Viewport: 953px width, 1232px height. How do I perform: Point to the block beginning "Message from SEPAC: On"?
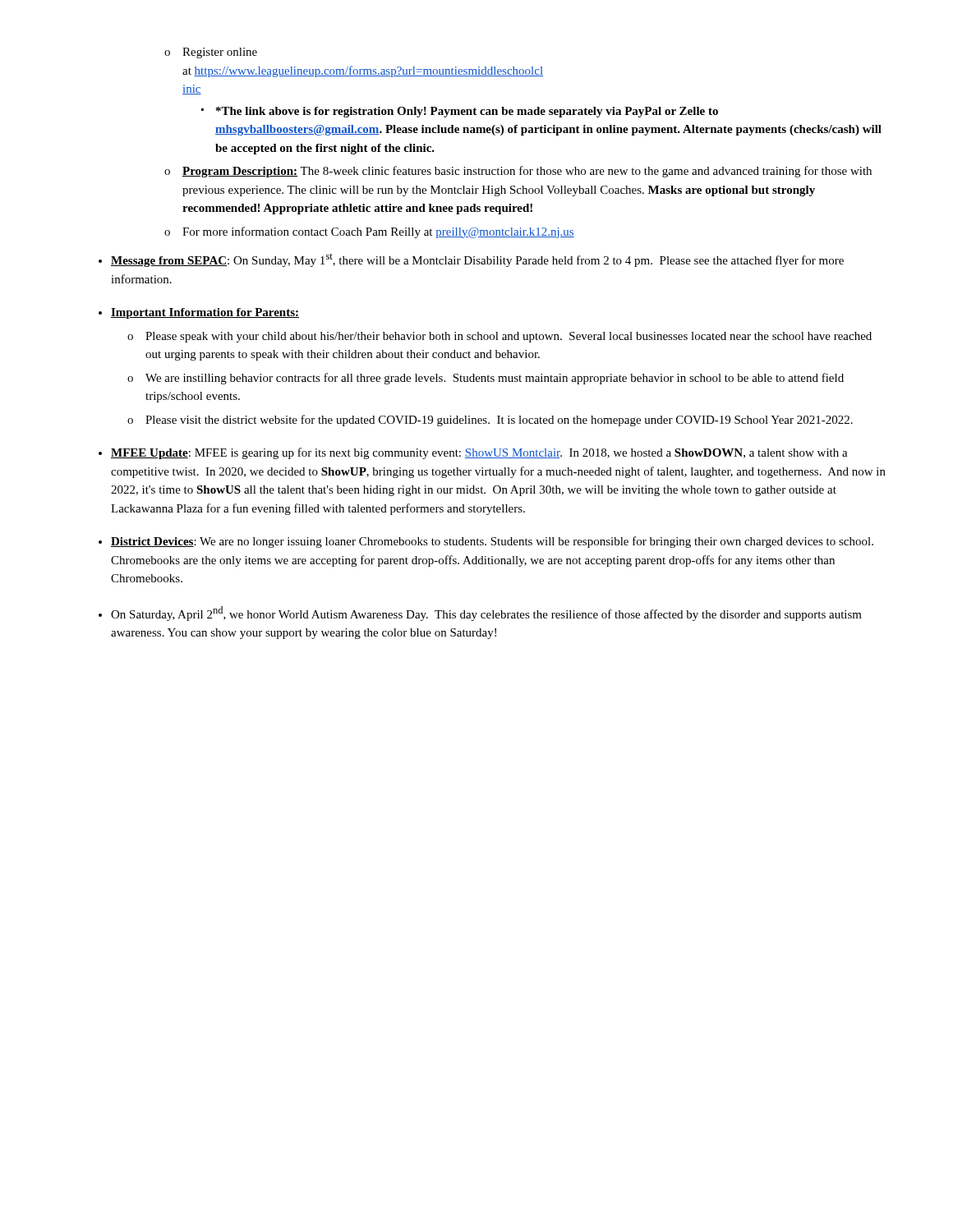pos(478,268)
